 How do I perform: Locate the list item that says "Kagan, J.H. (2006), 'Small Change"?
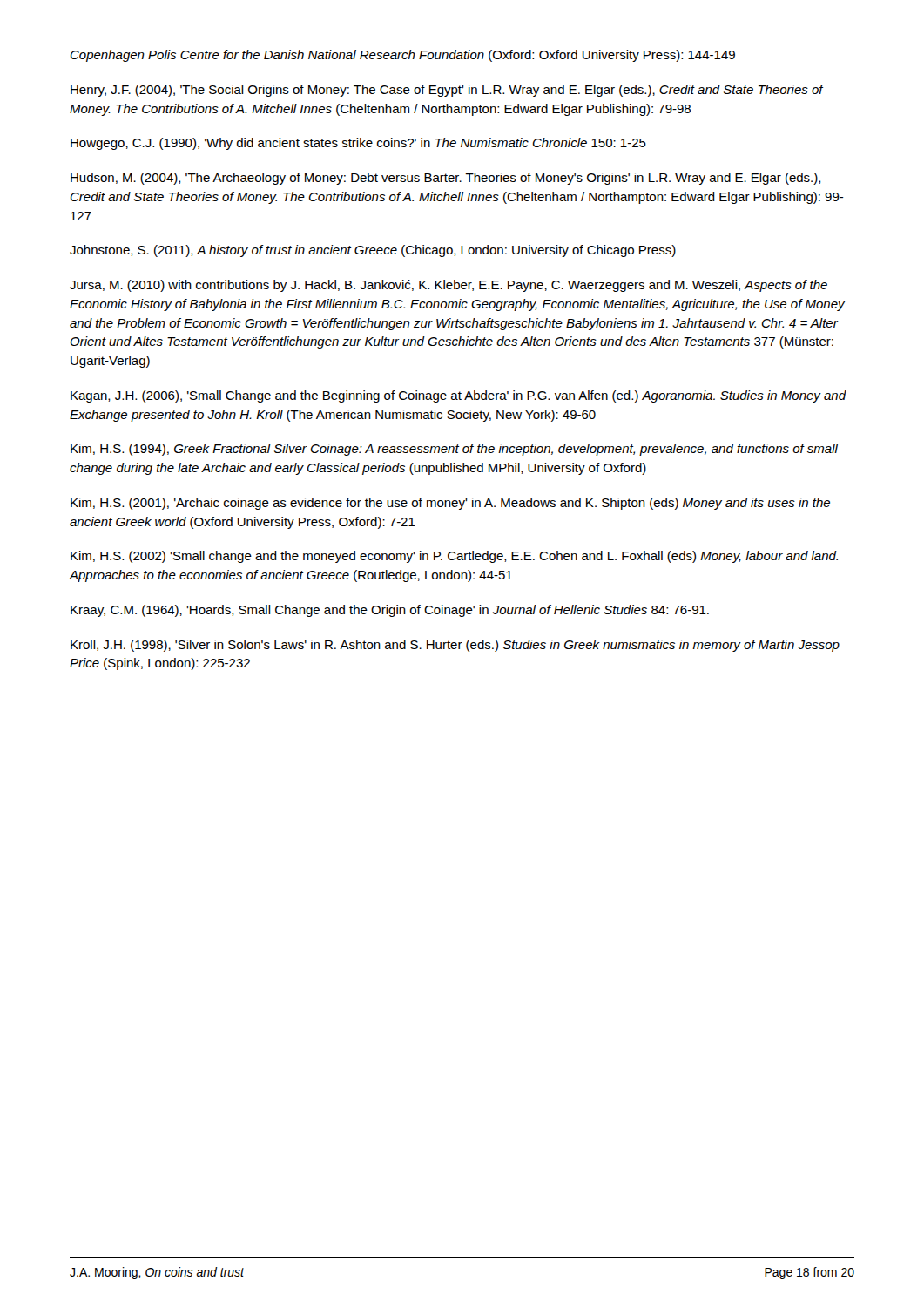[458, 404]
